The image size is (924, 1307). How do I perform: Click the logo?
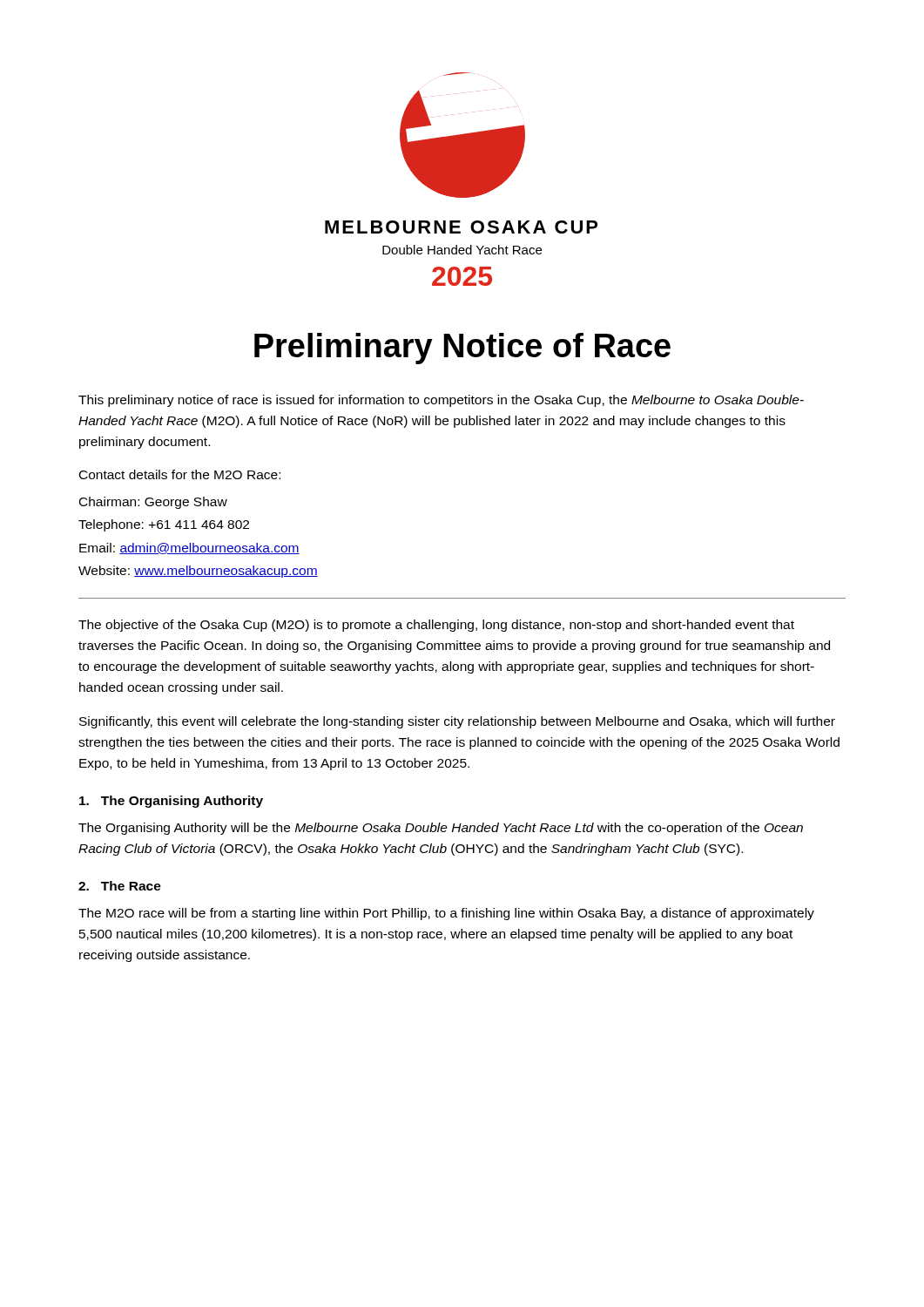click(x=462, y=173)
